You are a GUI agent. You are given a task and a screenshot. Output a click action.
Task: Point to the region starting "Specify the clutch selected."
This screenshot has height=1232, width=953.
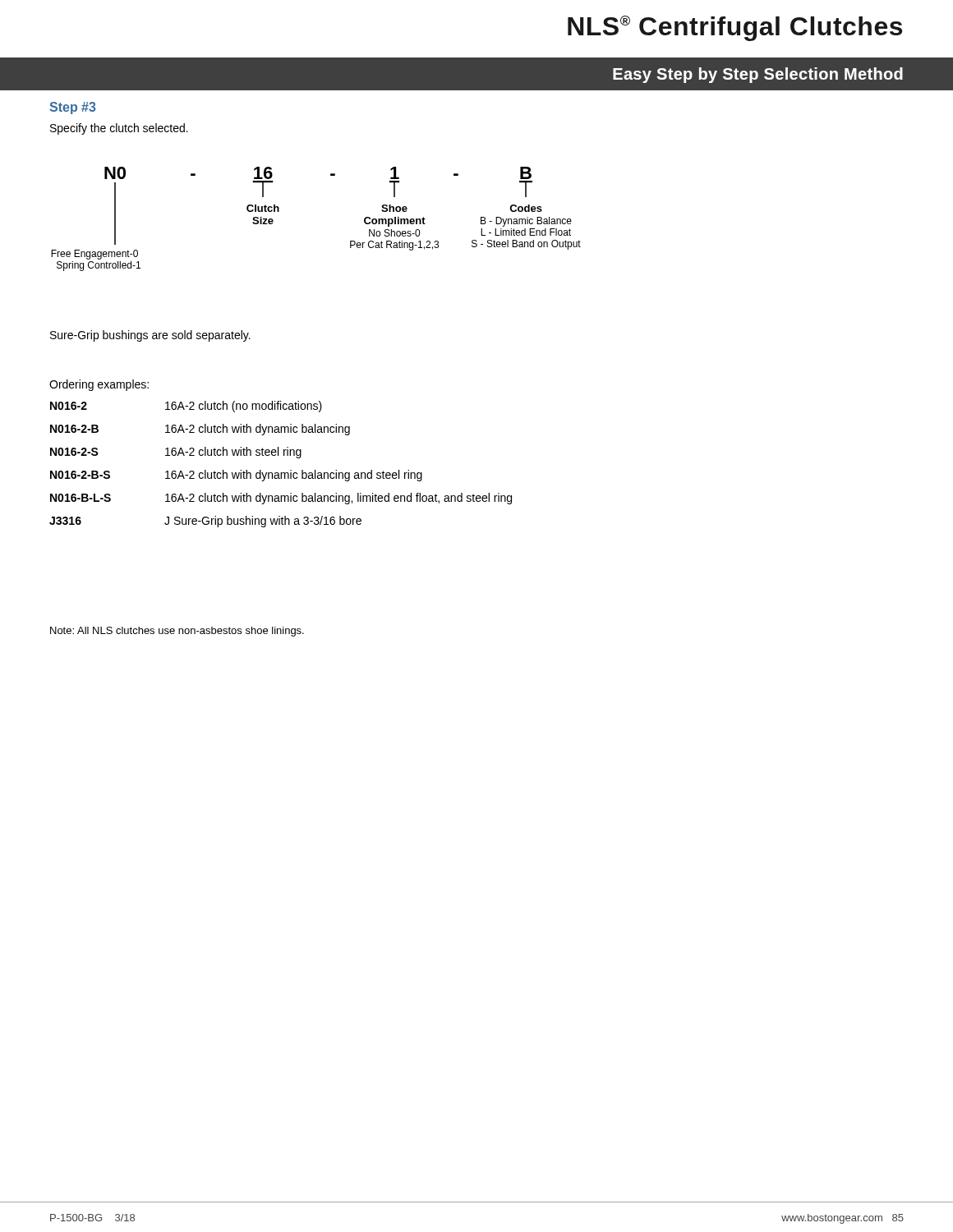(x=119, y=128)
